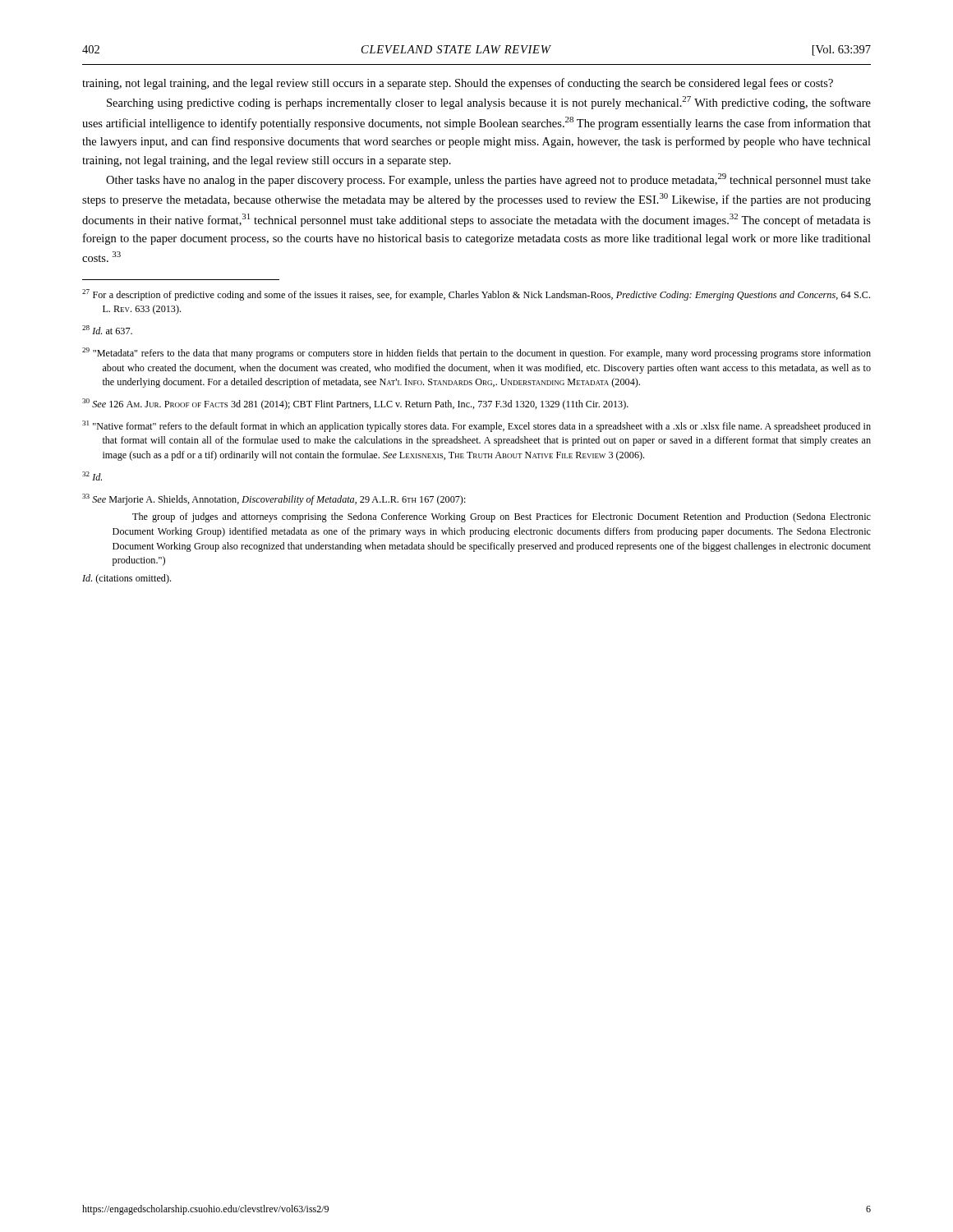Click on the text starting "30 See 126 Am. Jur."

click(476, 404)
